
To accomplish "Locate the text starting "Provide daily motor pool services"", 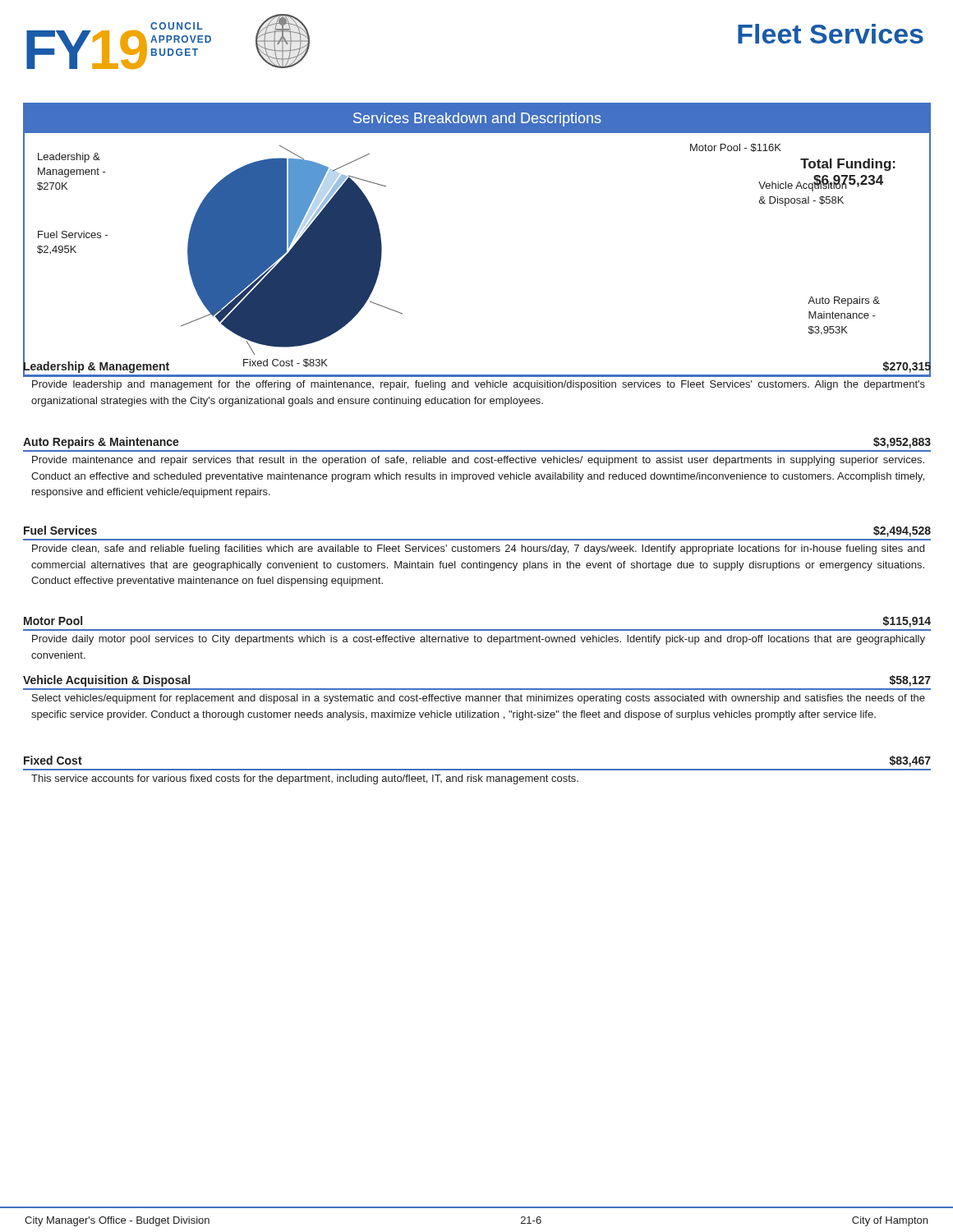I will (x=478, y=647).
